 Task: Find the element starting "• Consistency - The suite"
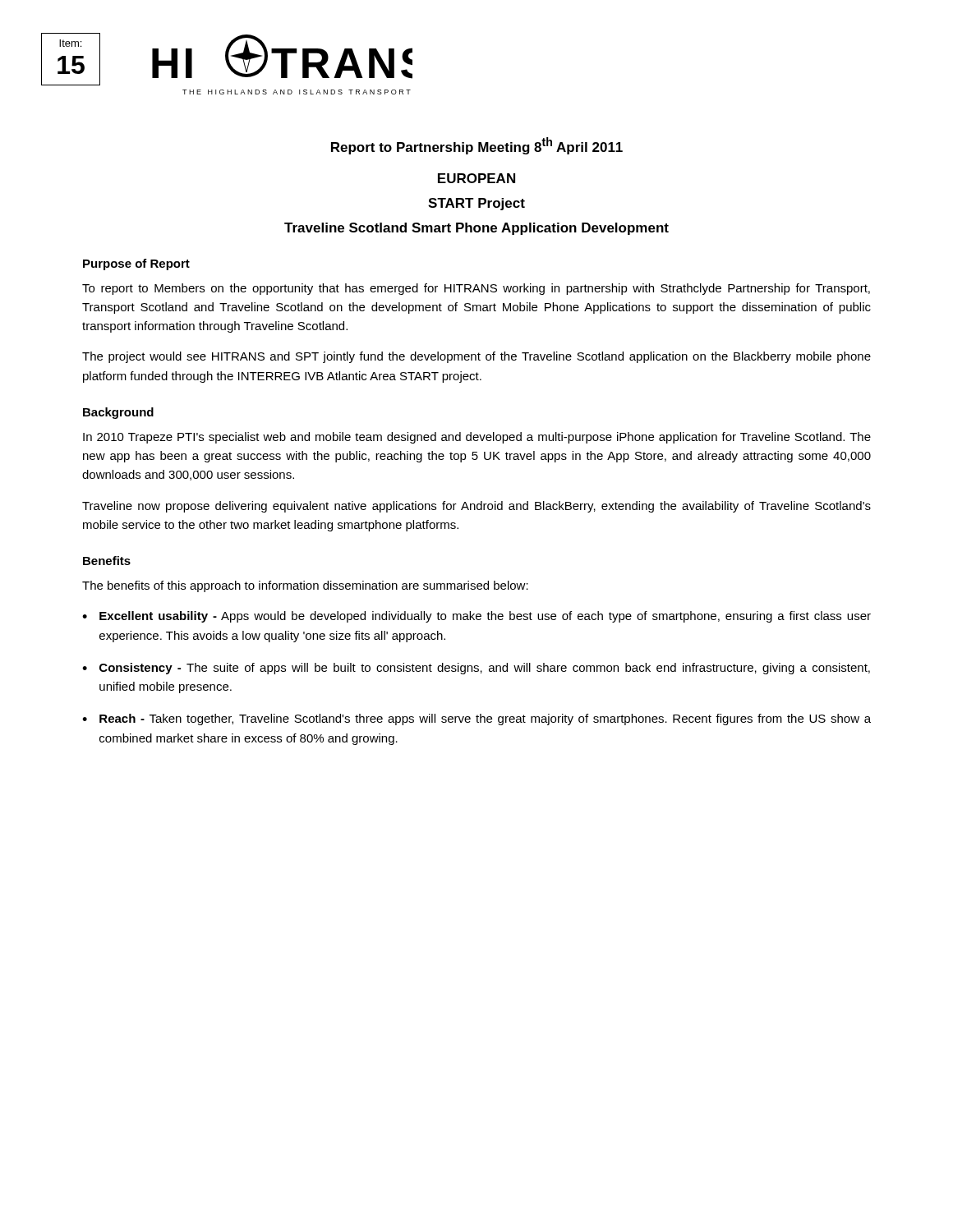pos(476,677)
